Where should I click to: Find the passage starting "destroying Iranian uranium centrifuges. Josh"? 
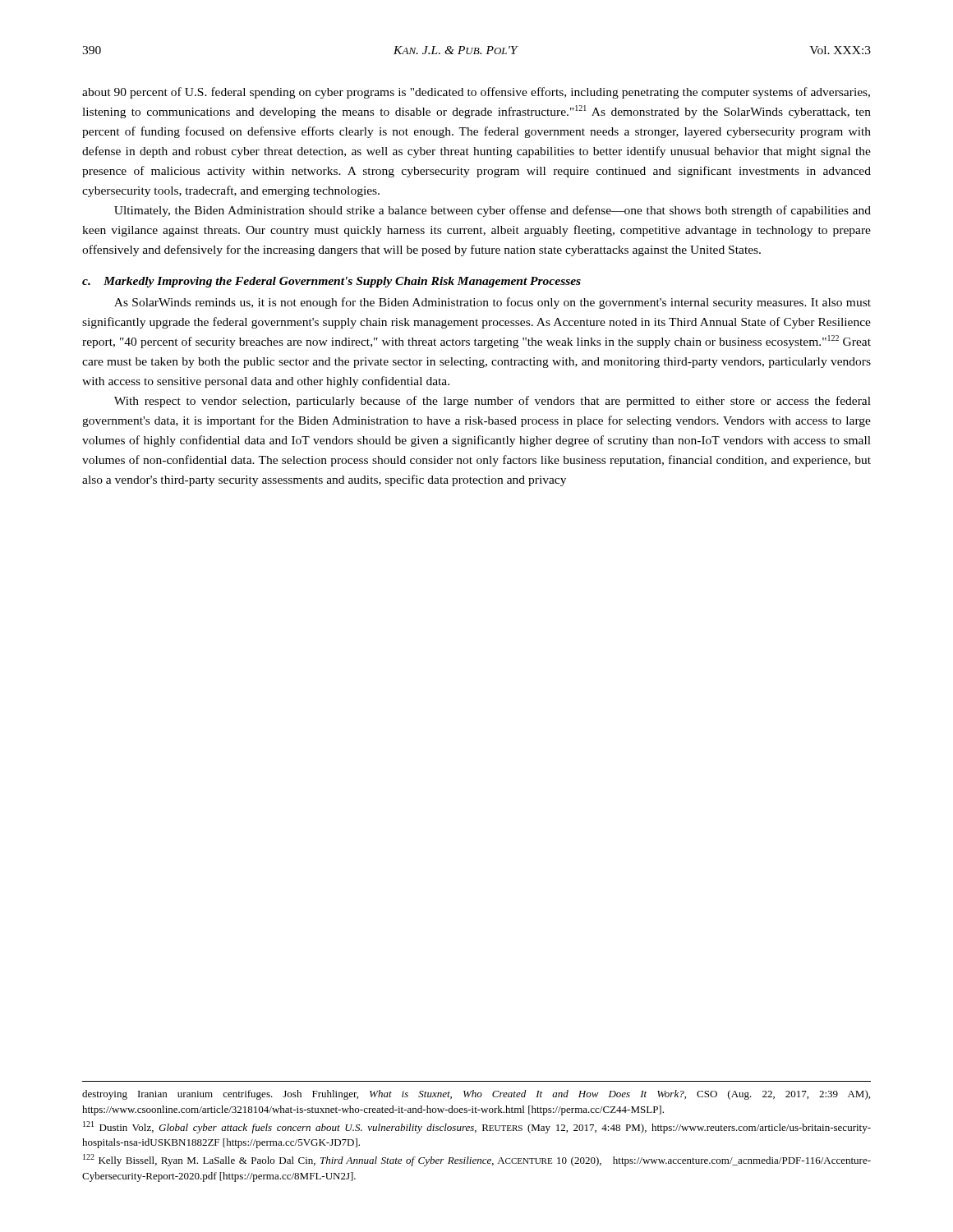coord(476,1102)
